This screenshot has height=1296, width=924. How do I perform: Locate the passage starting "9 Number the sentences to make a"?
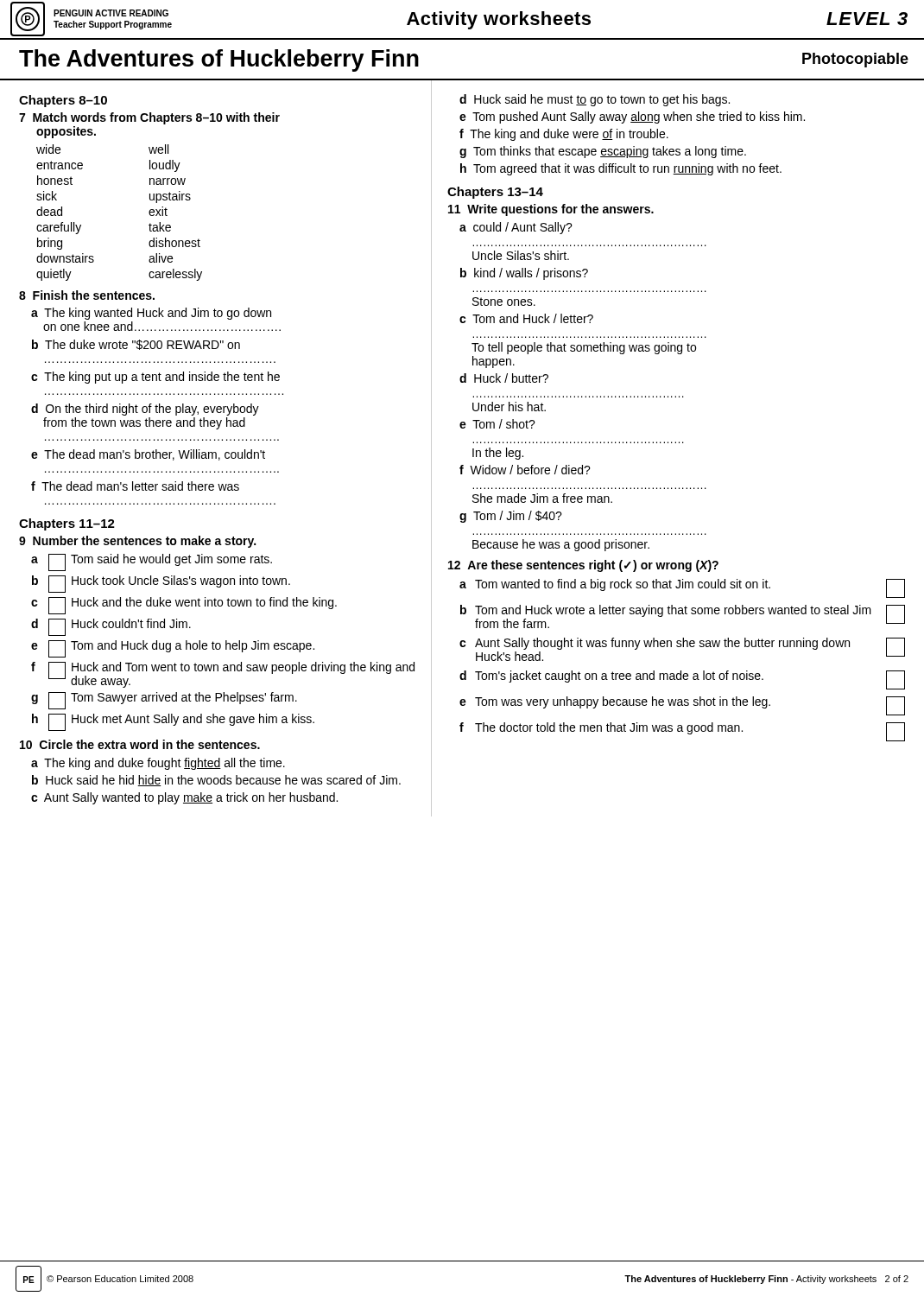point(138,541)
